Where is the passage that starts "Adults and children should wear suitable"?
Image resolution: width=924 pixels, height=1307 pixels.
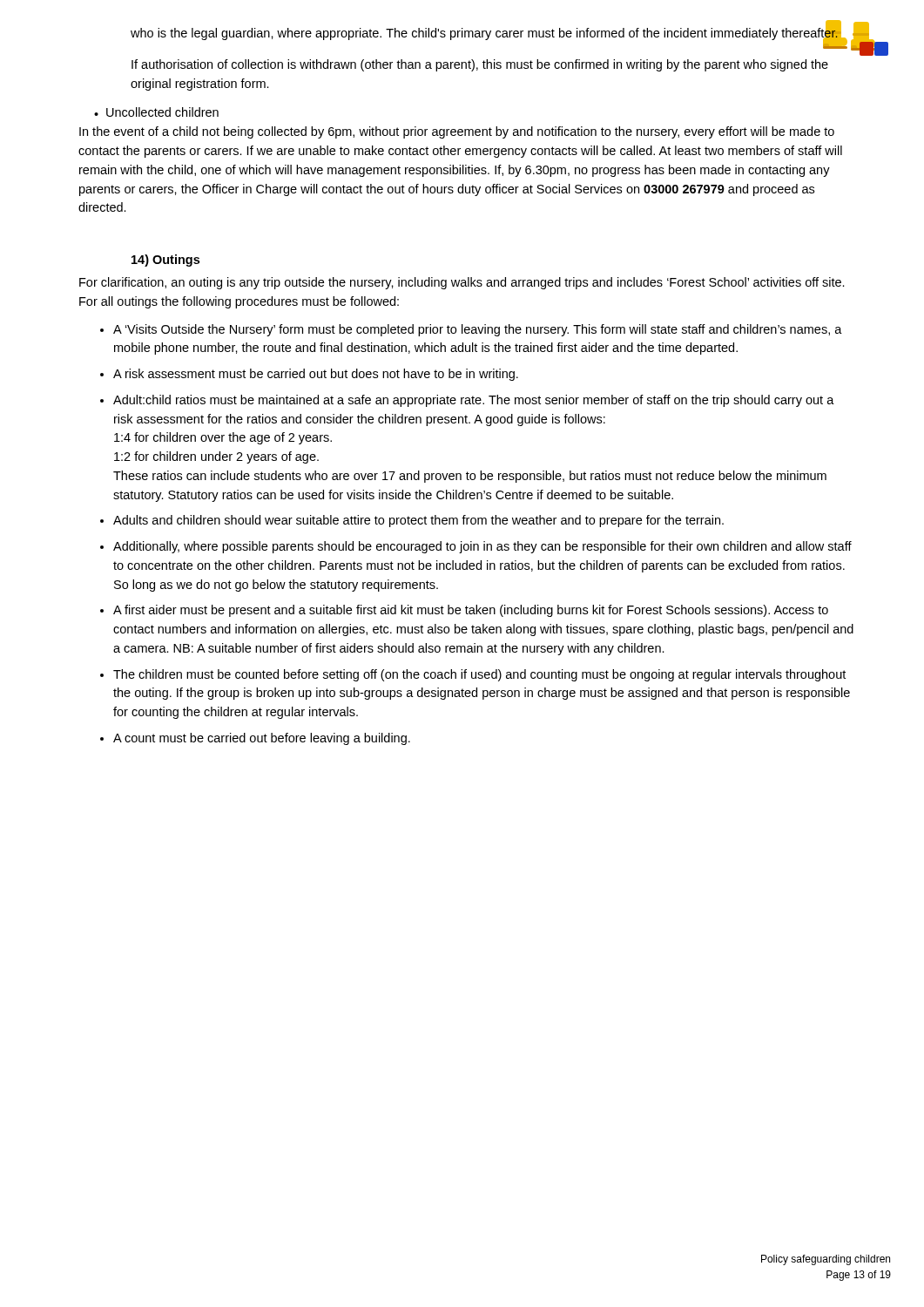coord(419,520)
